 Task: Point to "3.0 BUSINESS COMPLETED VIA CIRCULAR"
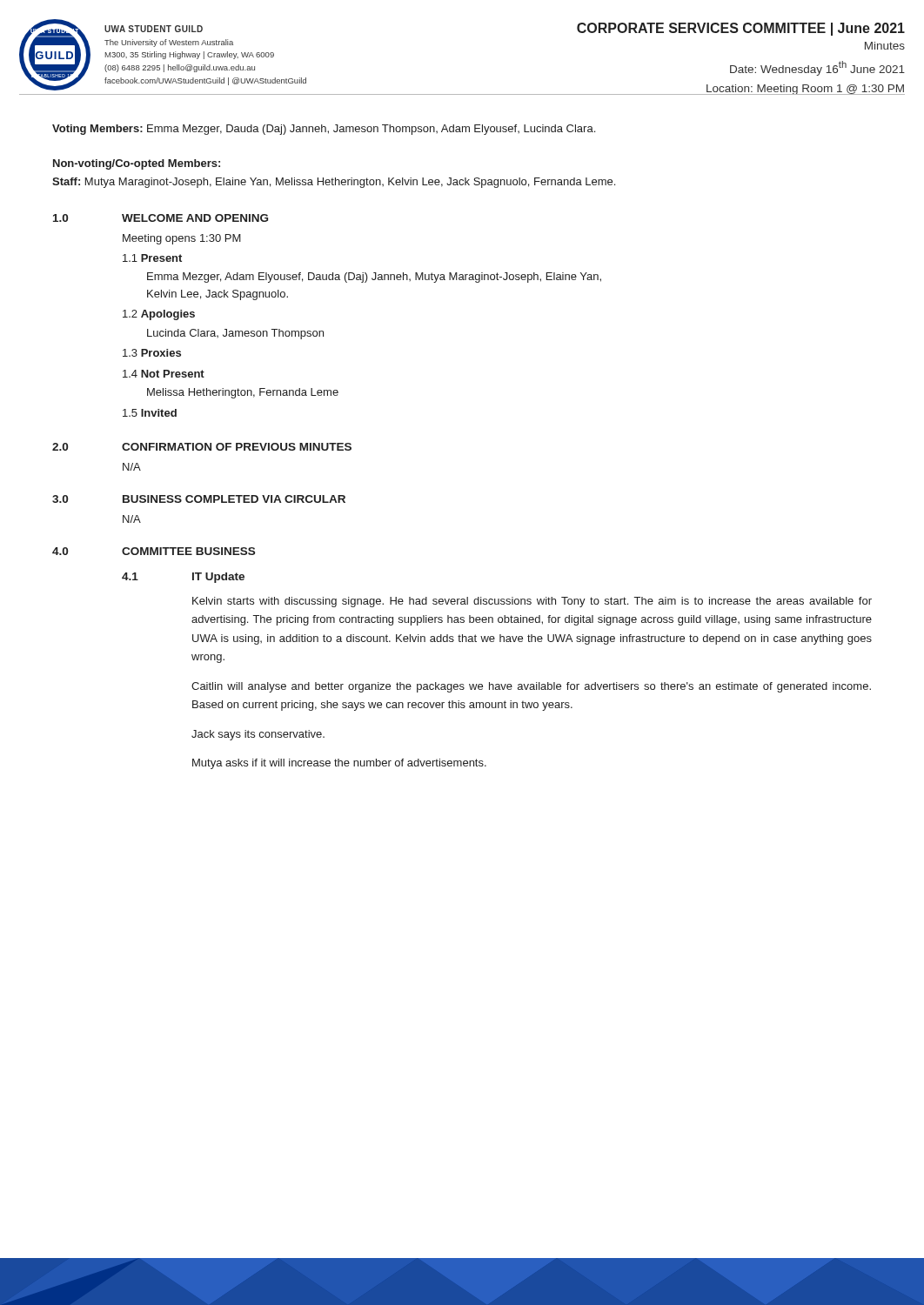tap(199, 499)
